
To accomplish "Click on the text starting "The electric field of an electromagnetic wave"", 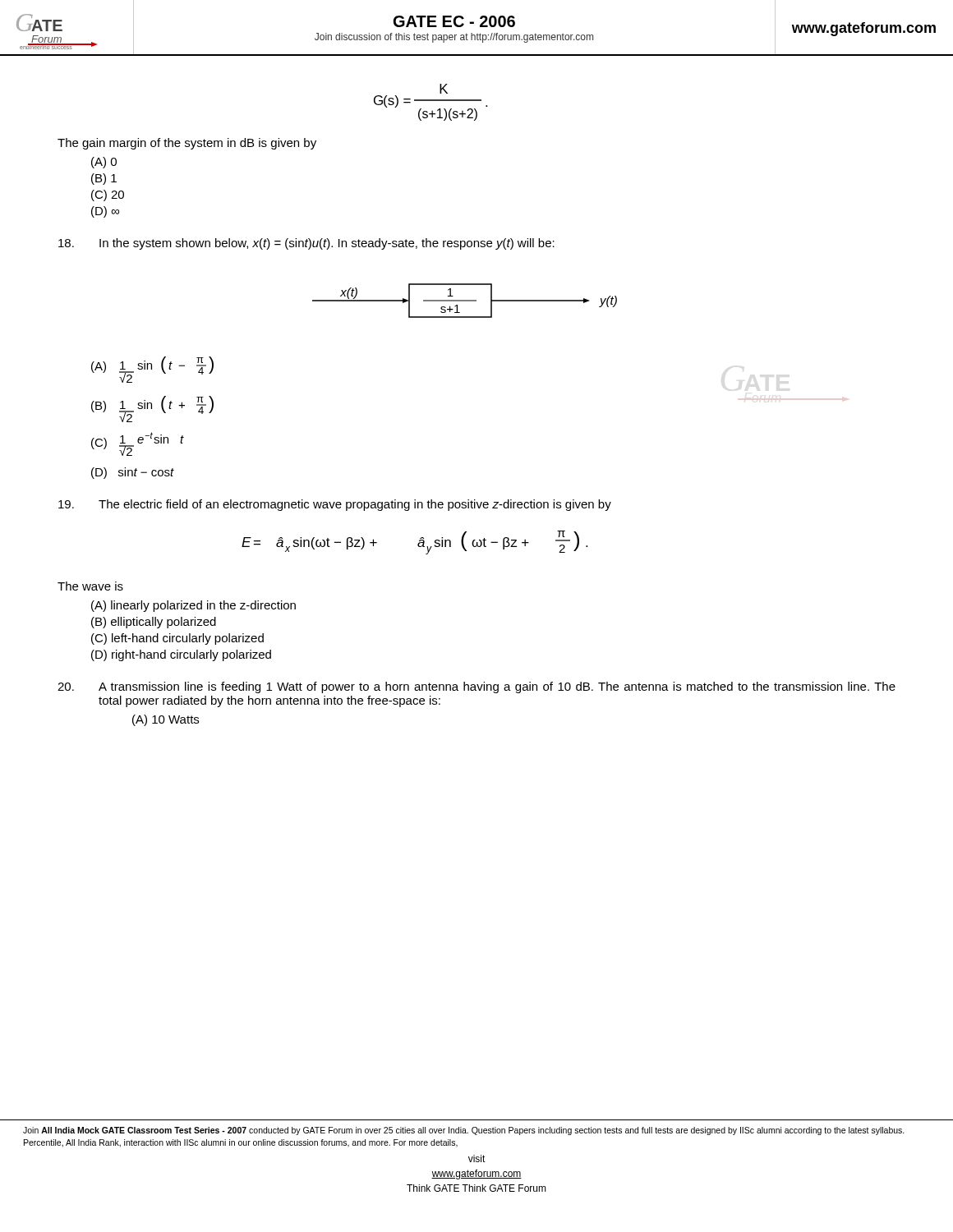I will 355,504.
